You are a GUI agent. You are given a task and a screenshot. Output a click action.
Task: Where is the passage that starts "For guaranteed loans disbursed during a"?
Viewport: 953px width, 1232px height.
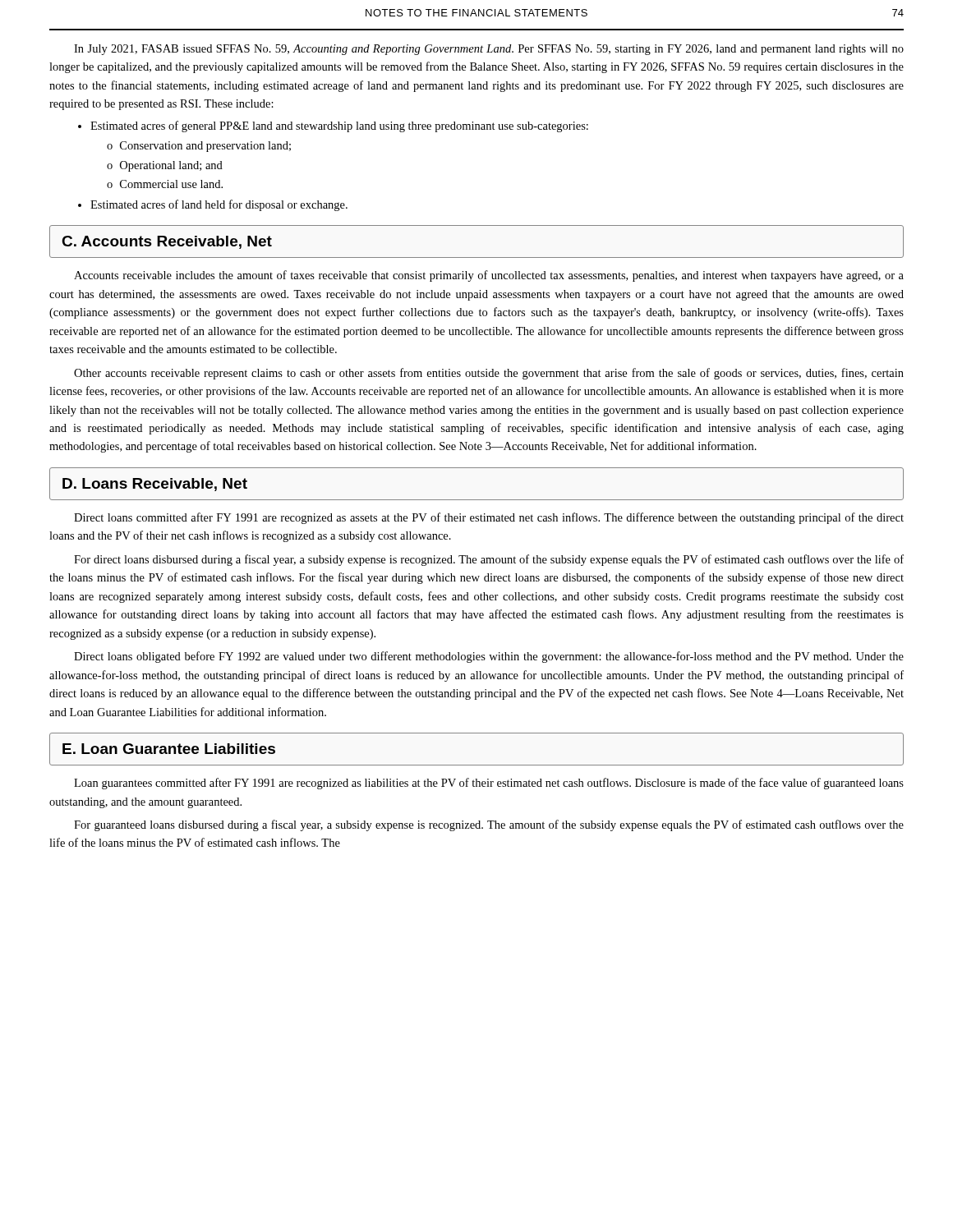point(476,834)
